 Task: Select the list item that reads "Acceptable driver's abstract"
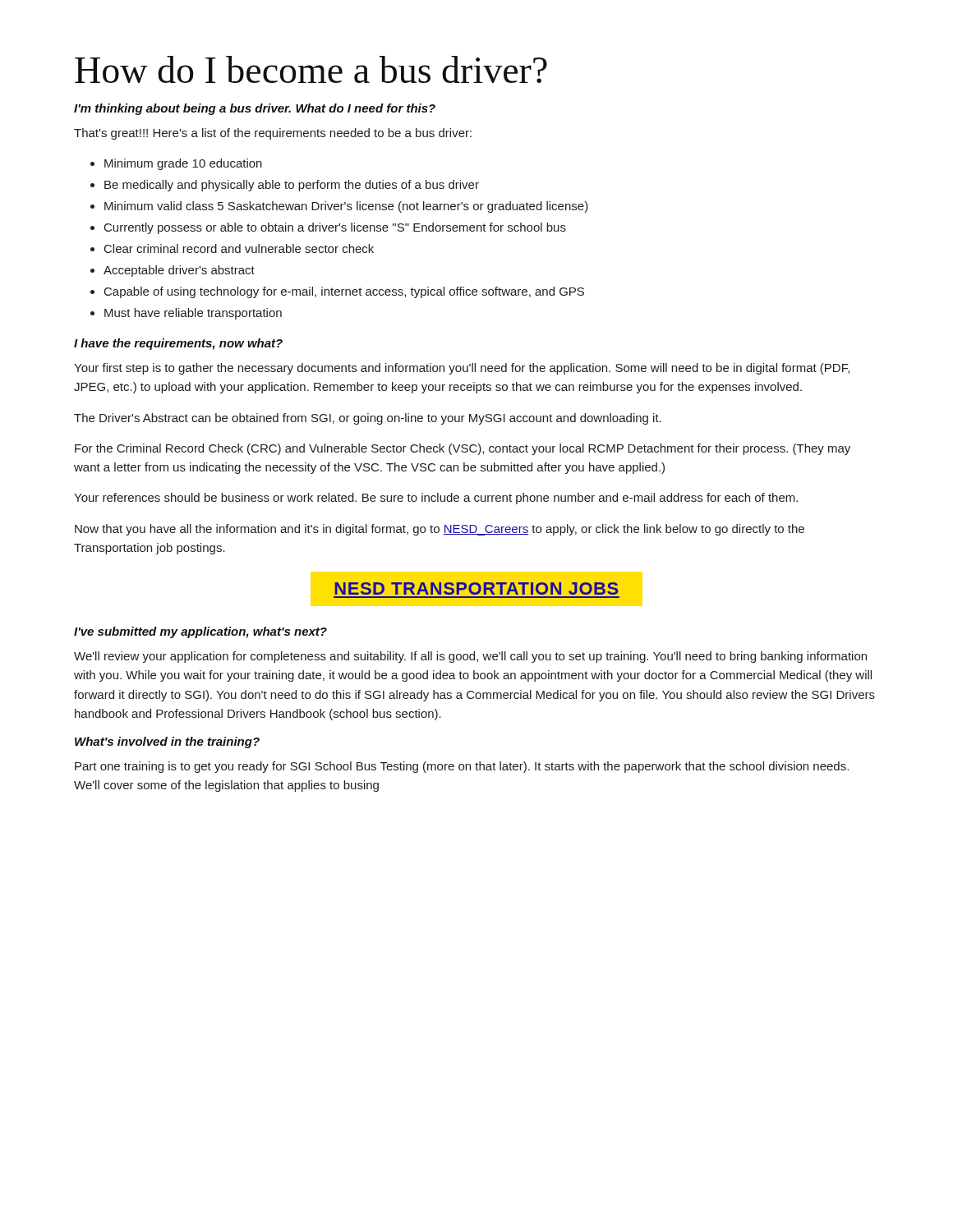pos(179,270)
